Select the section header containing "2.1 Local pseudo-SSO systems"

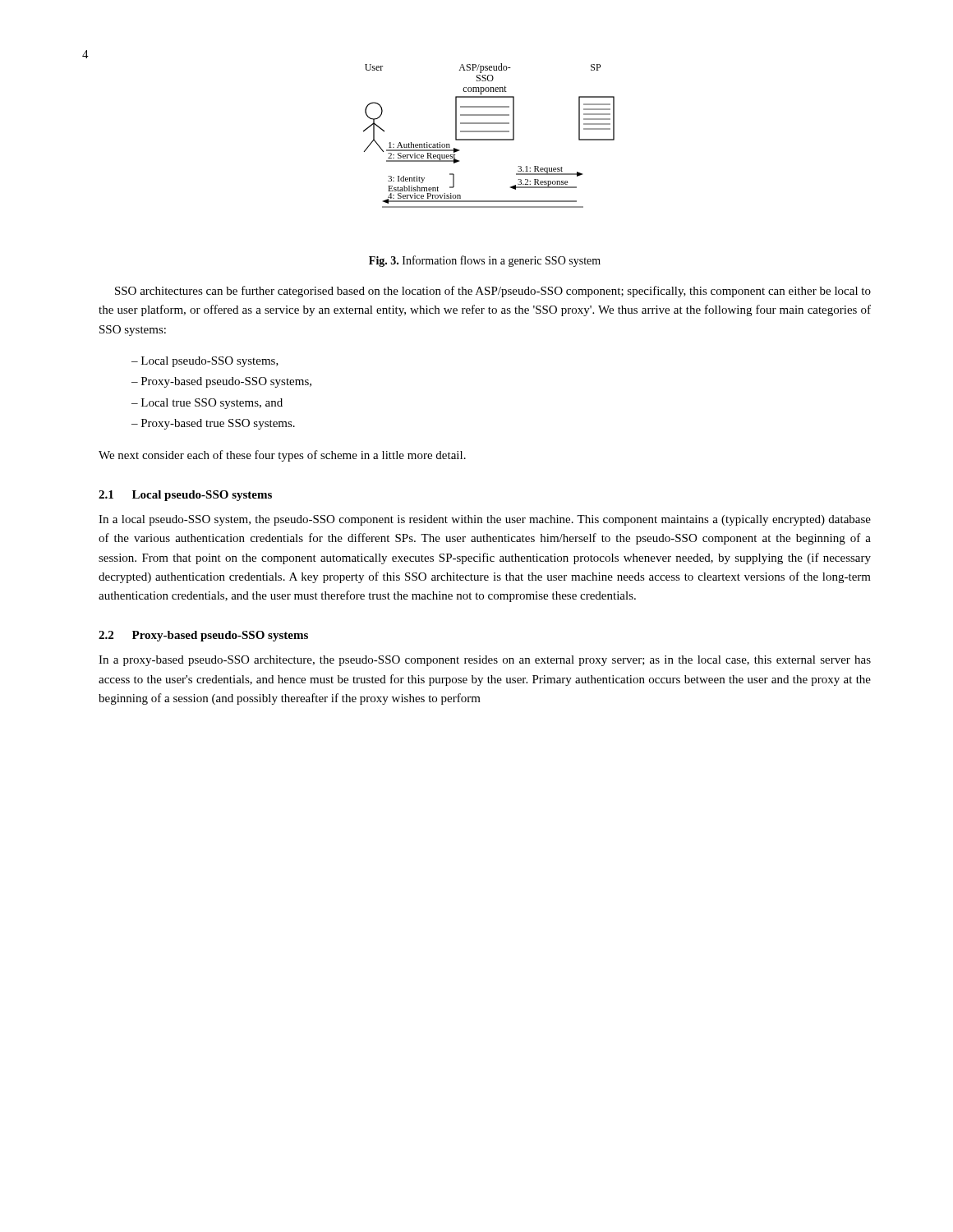pyautogui.click(x=185, y=494)
